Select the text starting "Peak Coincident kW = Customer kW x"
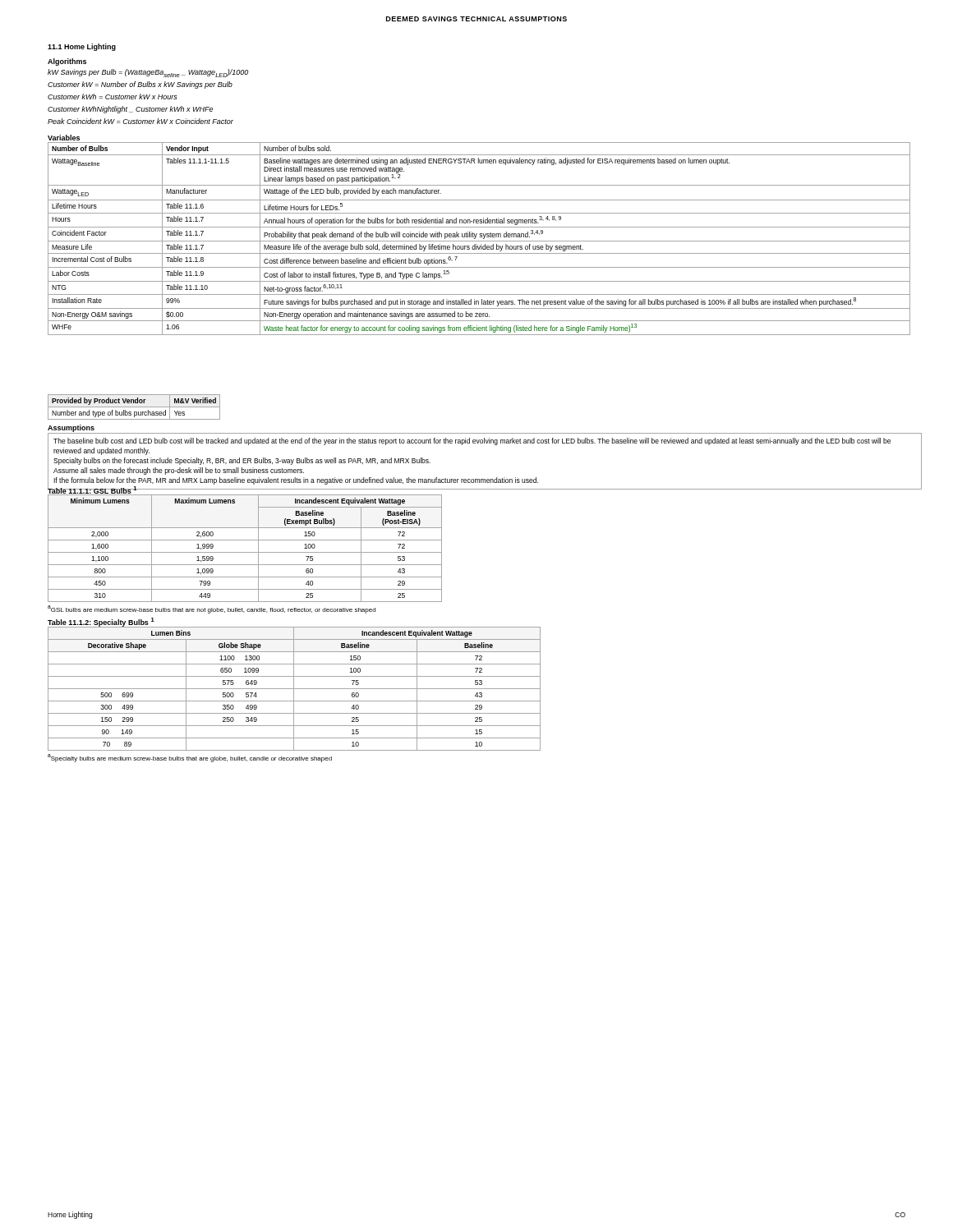 (x=140, y=122)
